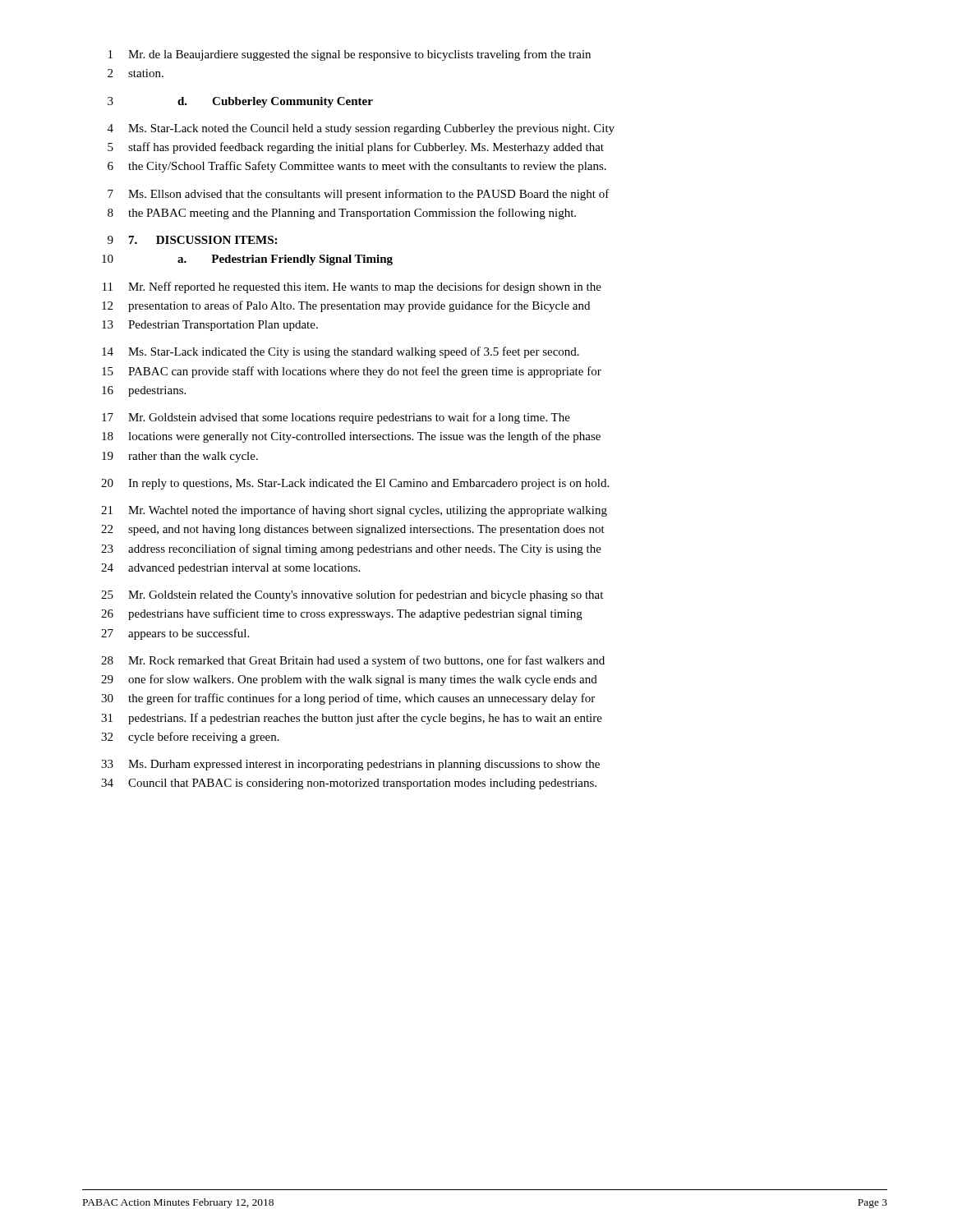953x1232 pixels.
Task: Select the text block with the text "20 In reply to questions, Ms."
Action: 485,483
